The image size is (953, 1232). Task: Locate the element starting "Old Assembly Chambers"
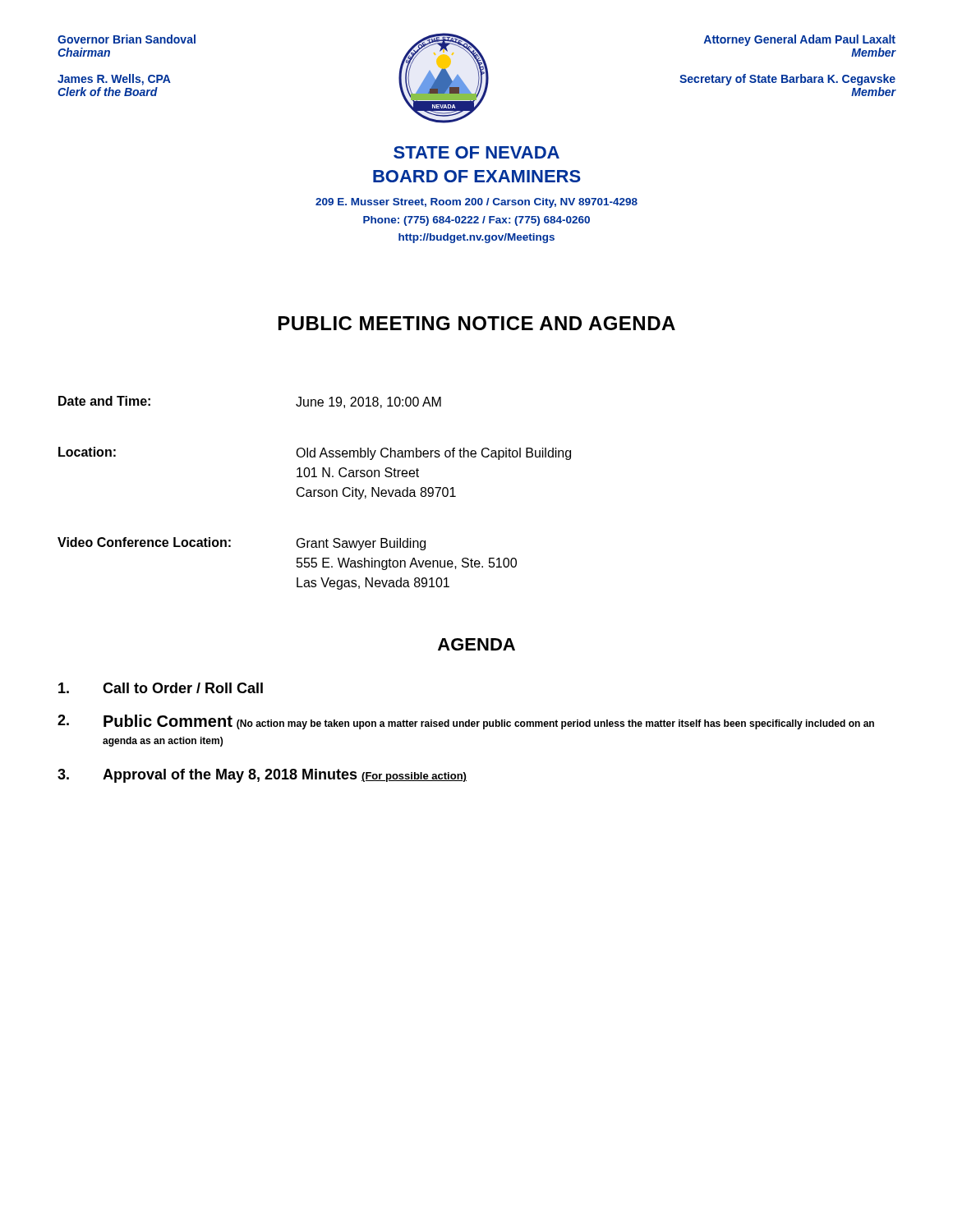click(x=433, y=454)
